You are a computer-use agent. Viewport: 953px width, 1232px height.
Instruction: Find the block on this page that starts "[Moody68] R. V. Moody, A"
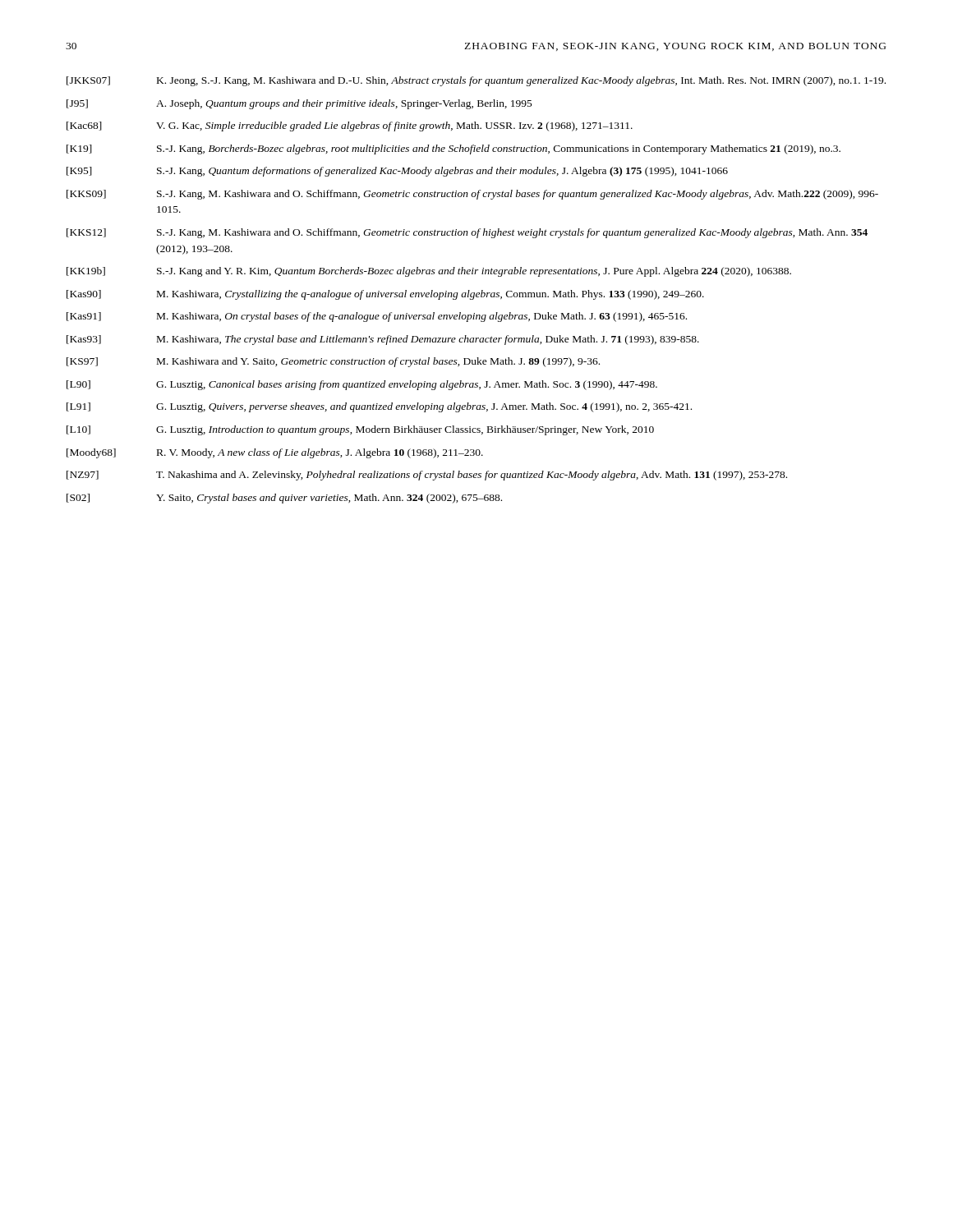tap(476, 452)
